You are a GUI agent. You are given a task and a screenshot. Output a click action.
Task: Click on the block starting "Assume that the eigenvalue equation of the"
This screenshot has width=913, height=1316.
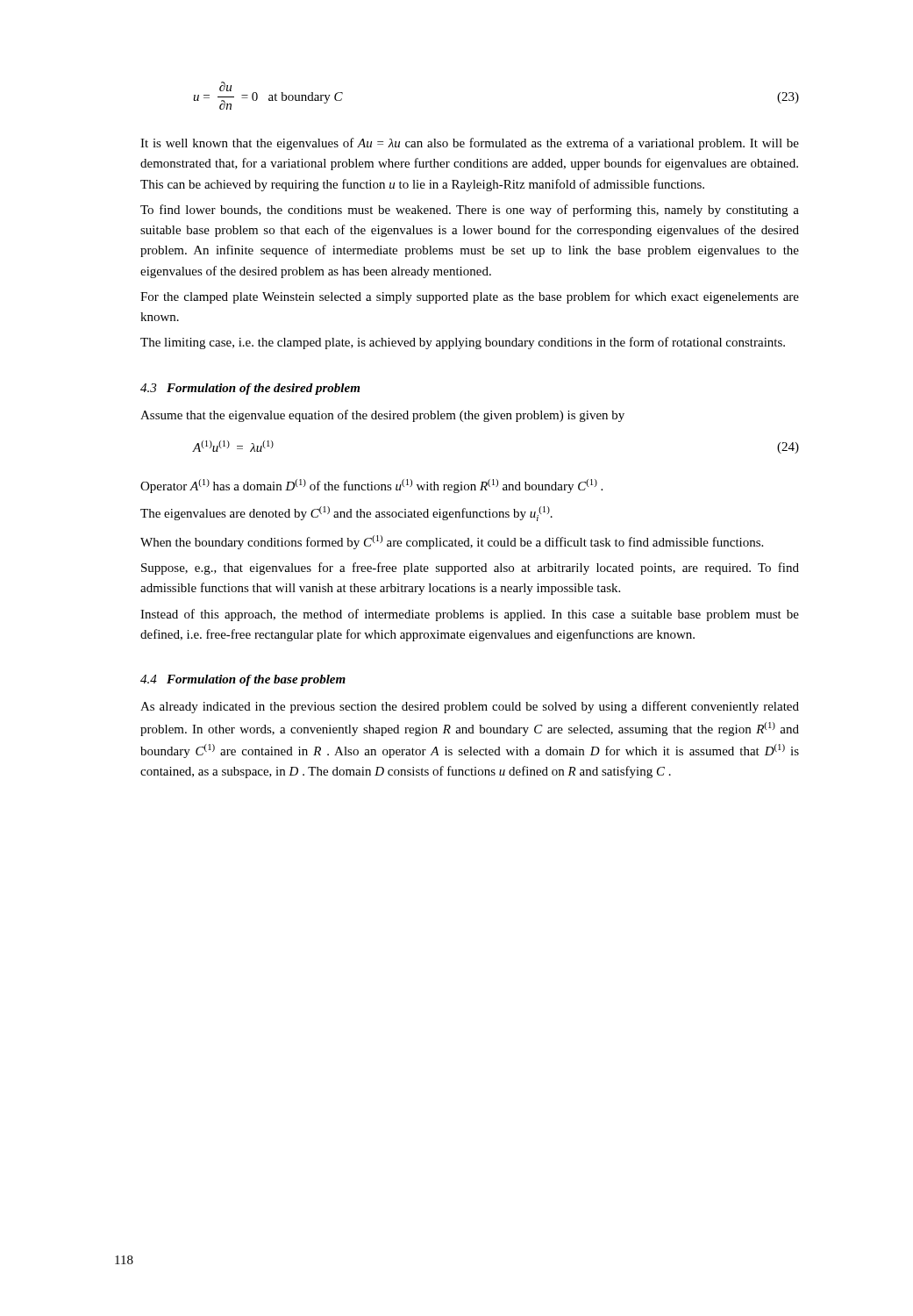click(x=470, y=415)
